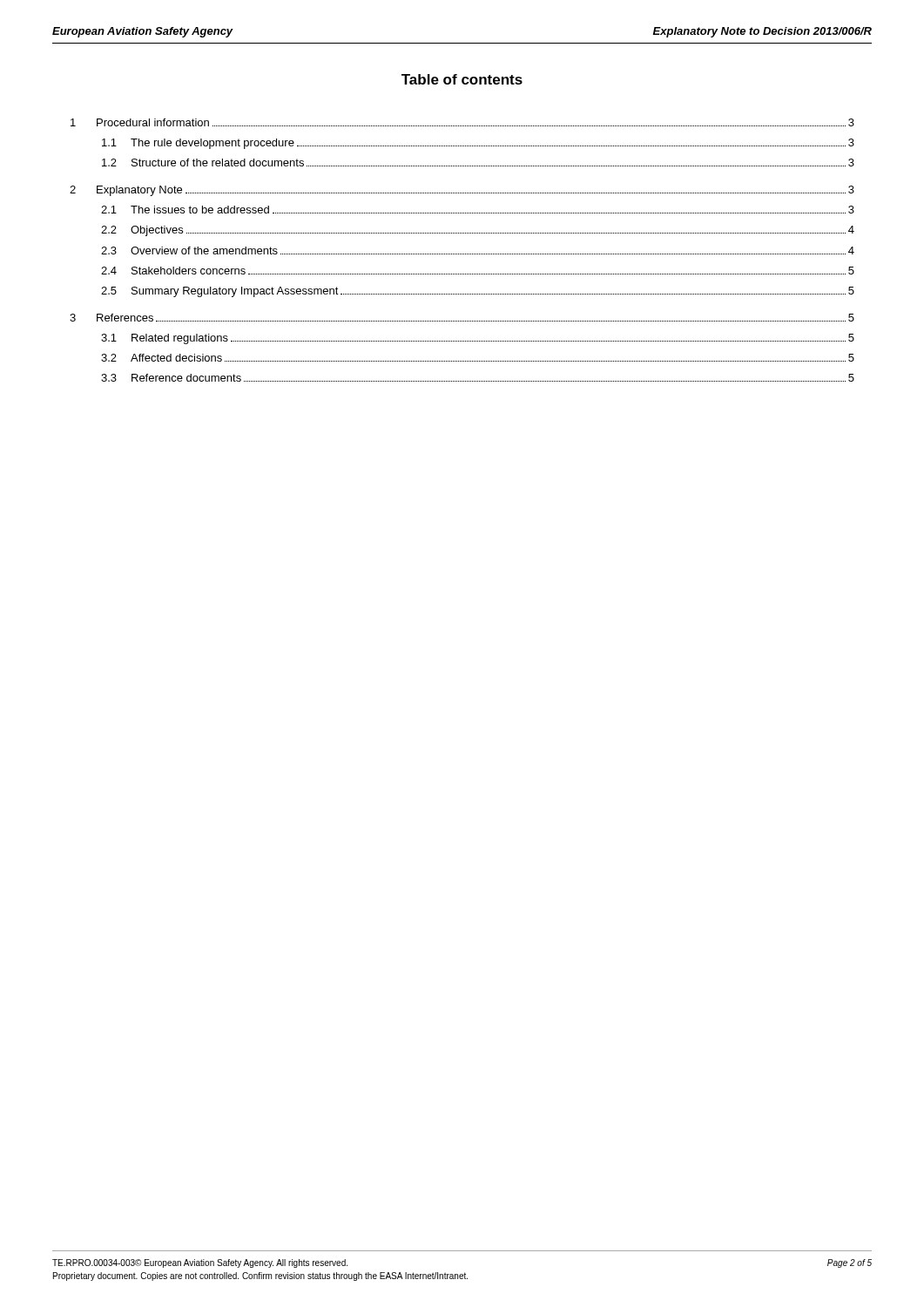Select the list item containing "2 Structure of the related documents 3"
This screenshot has height=1307, width=924.
pos(478,163)
